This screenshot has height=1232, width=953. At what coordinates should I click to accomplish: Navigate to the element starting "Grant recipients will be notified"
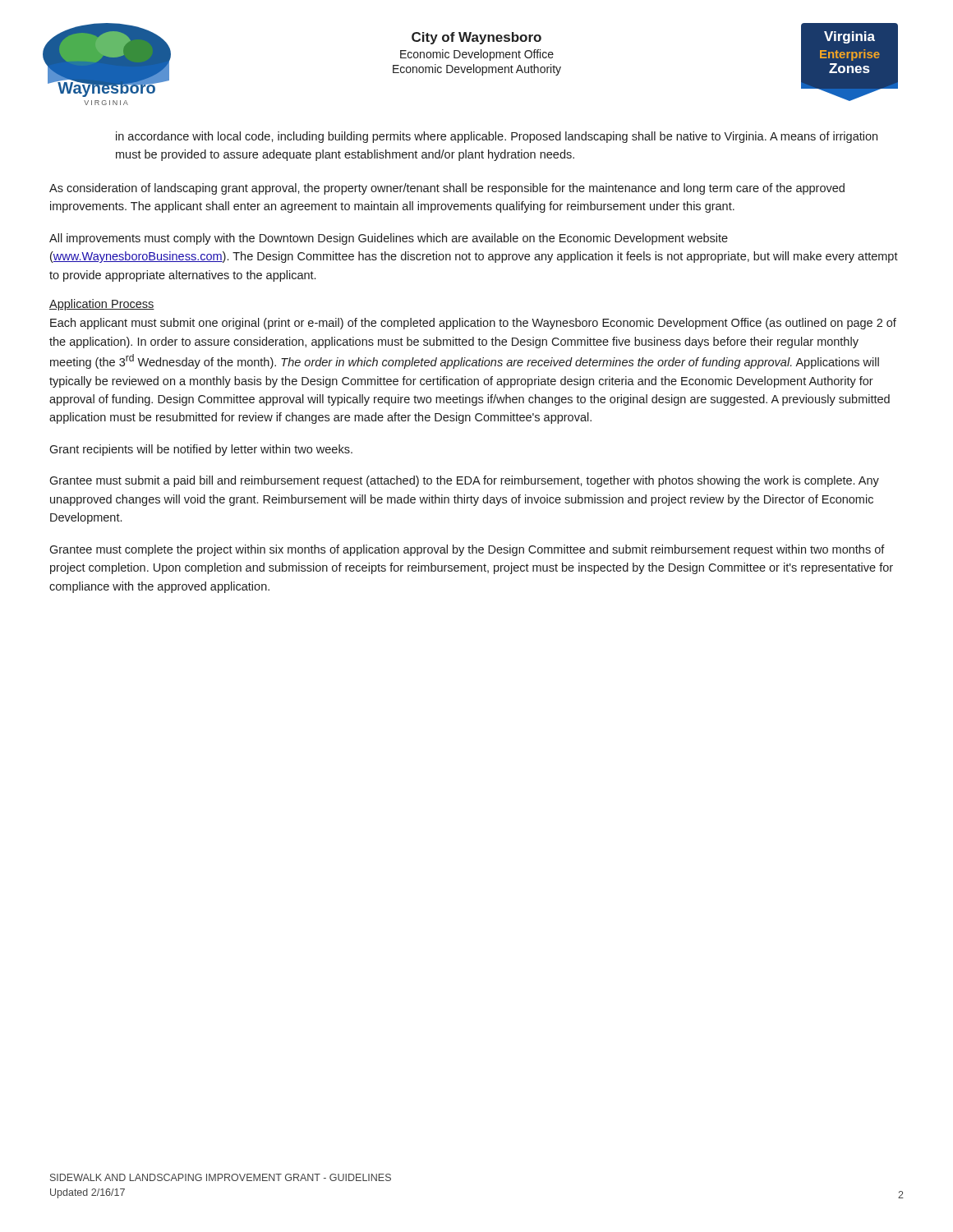coord(201,449)
